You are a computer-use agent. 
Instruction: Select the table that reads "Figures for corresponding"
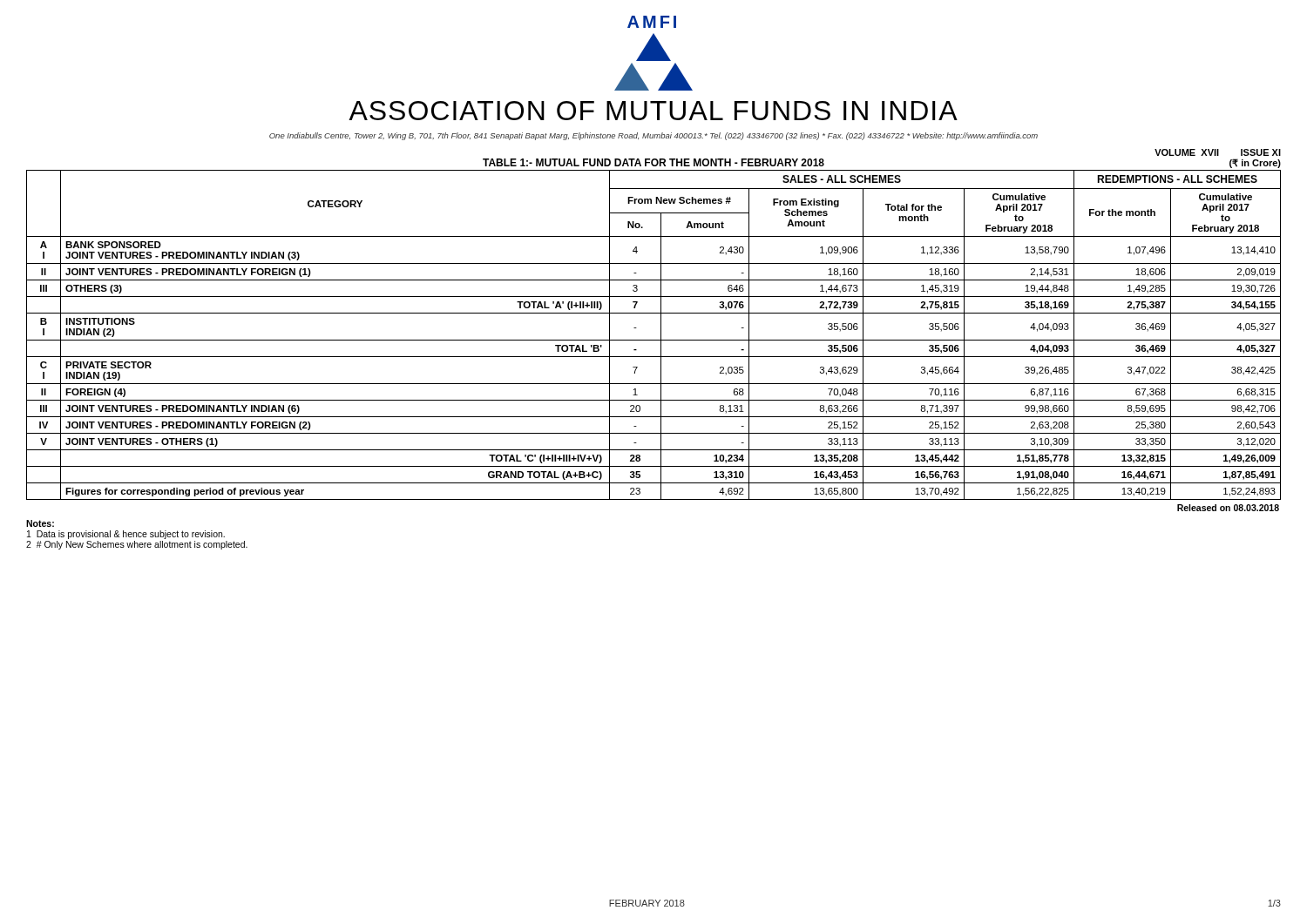(654, 335)
